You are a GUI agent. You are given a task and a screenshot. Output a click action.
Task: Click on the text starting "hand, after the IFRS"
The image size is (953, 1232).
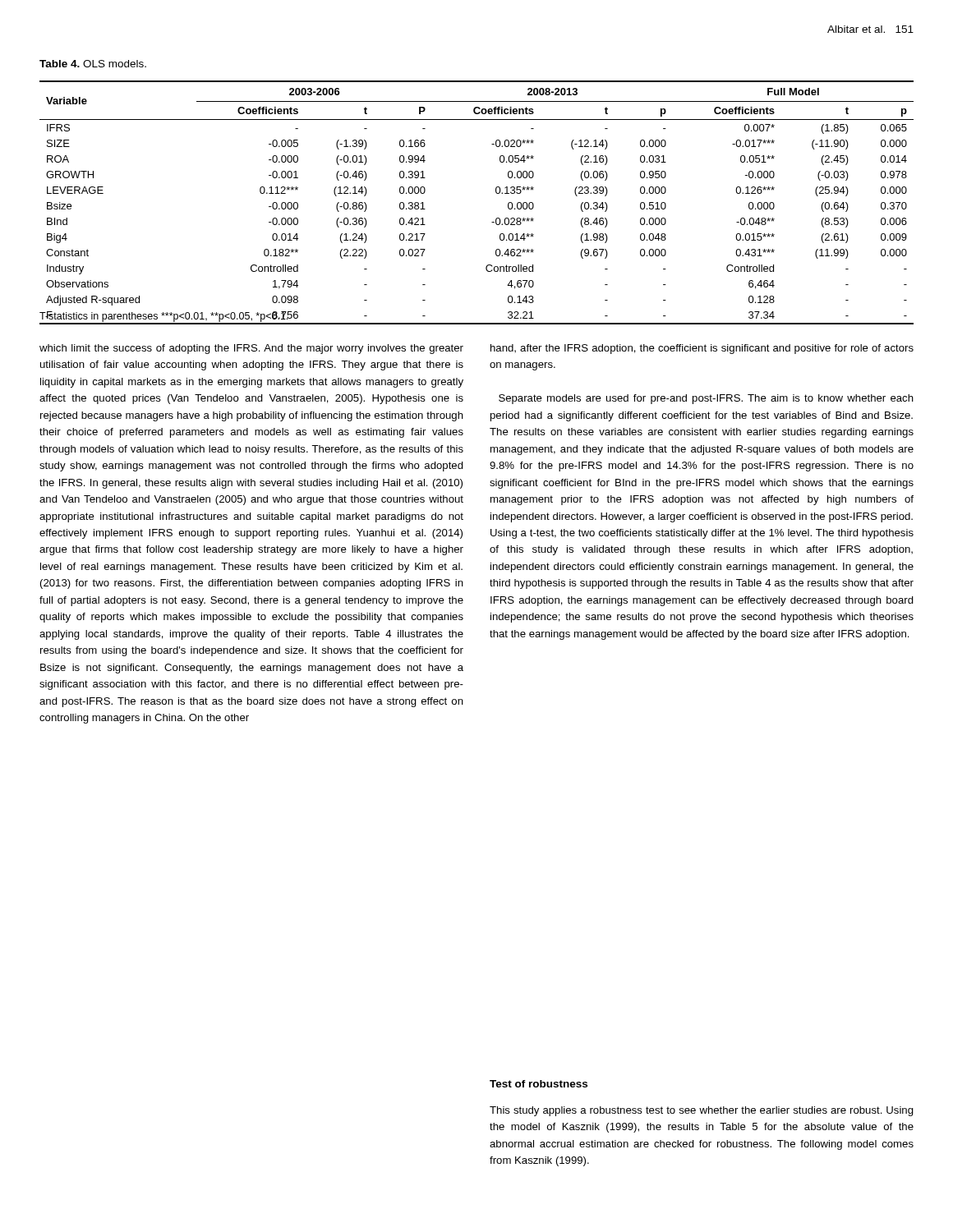702,491
